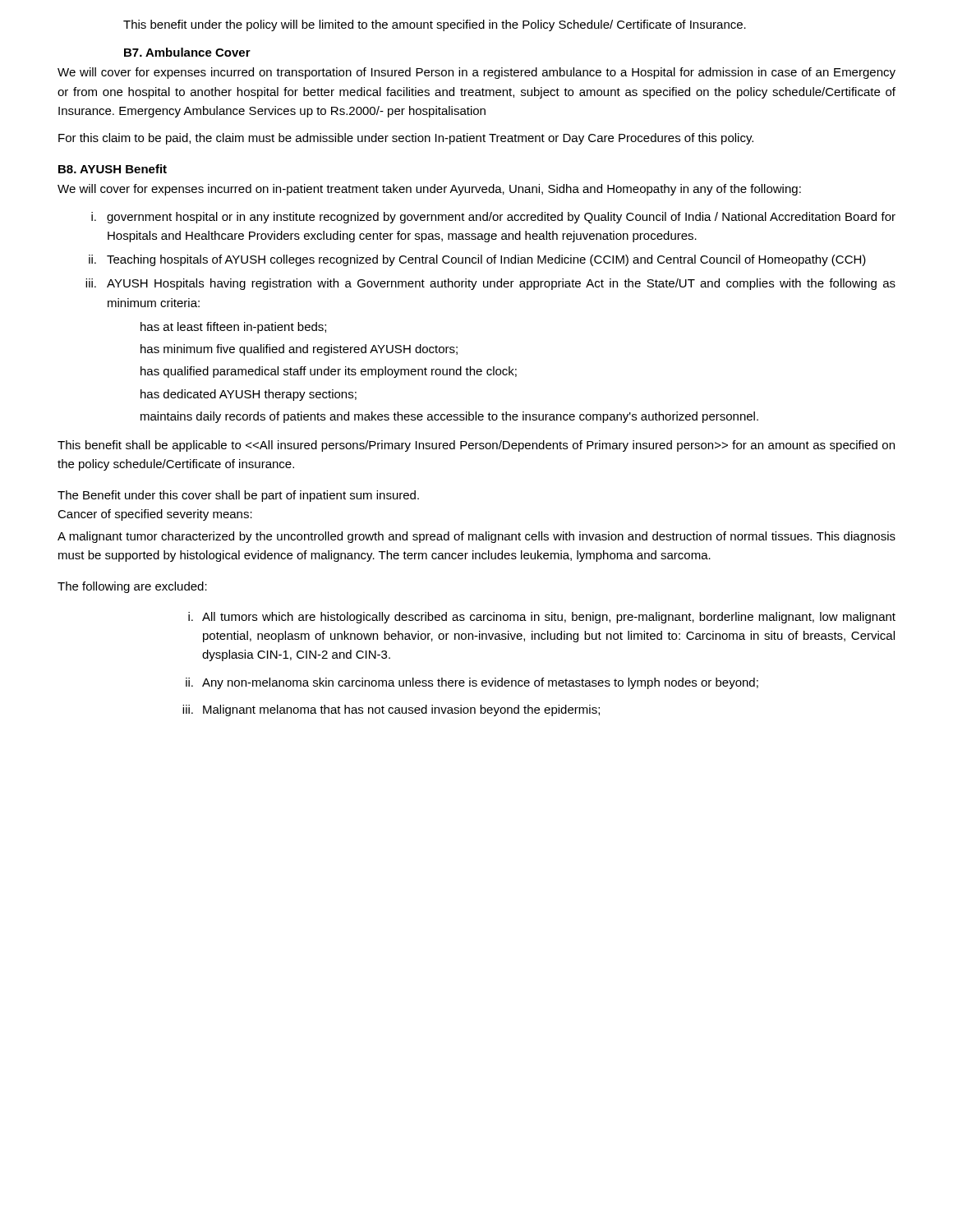Find the list item with the text "i. All tumors which are histologically"
The width and height of the screenshot is (953, 1232).
click(x=530, y=635)
